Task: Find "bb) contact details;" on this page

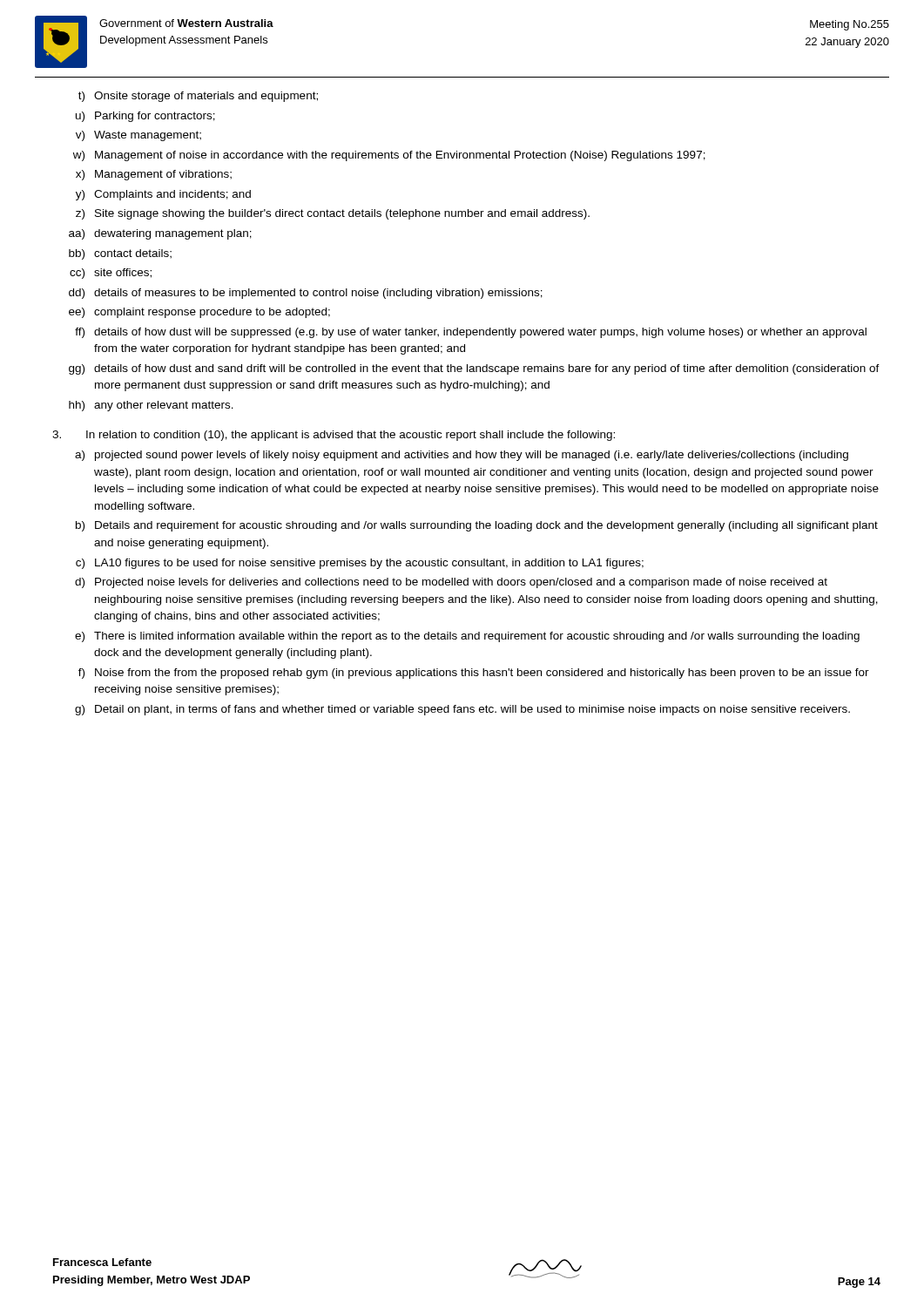Action: (120, 254)
